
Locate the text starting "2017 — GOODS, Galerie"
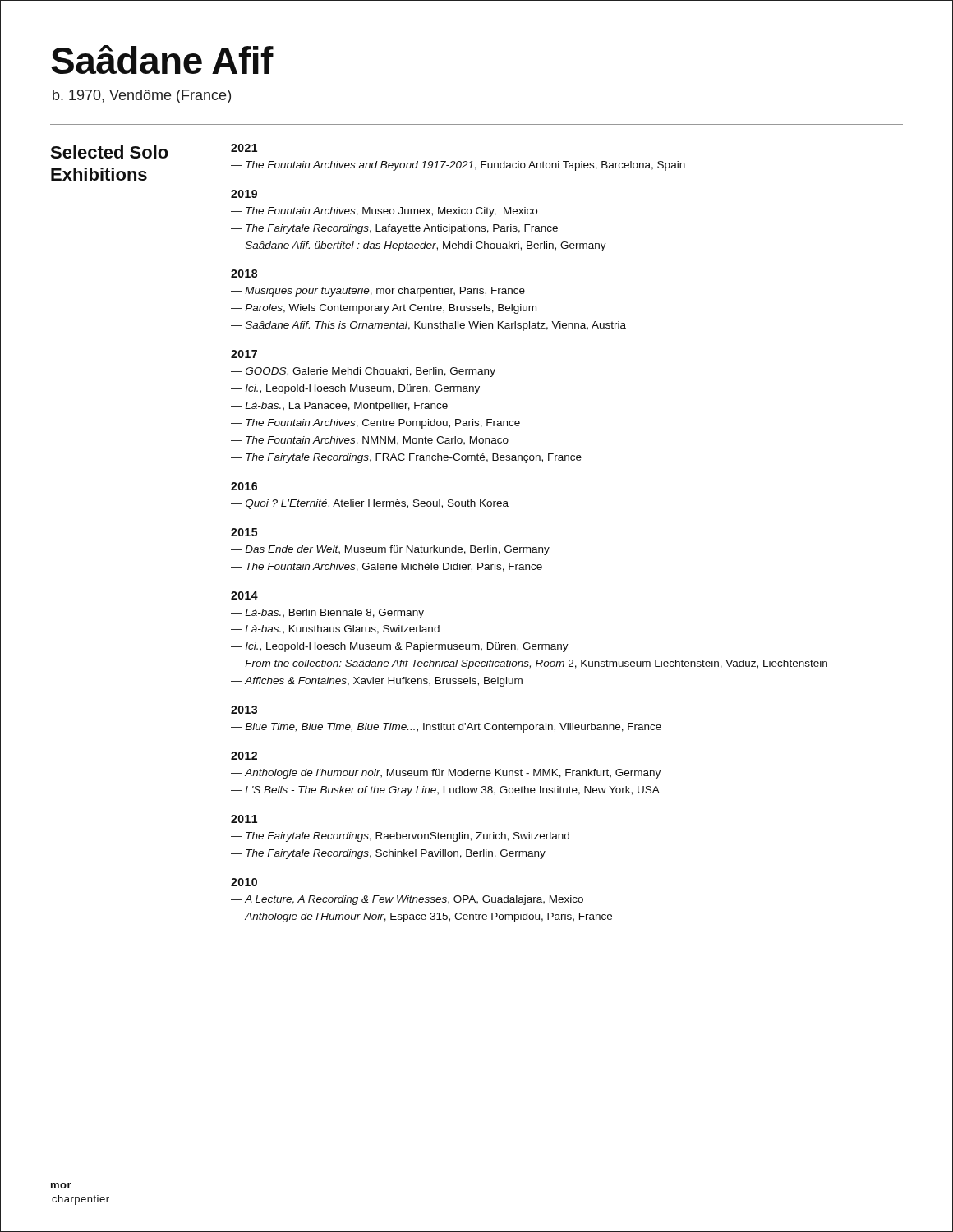click(x=244, y=354)
